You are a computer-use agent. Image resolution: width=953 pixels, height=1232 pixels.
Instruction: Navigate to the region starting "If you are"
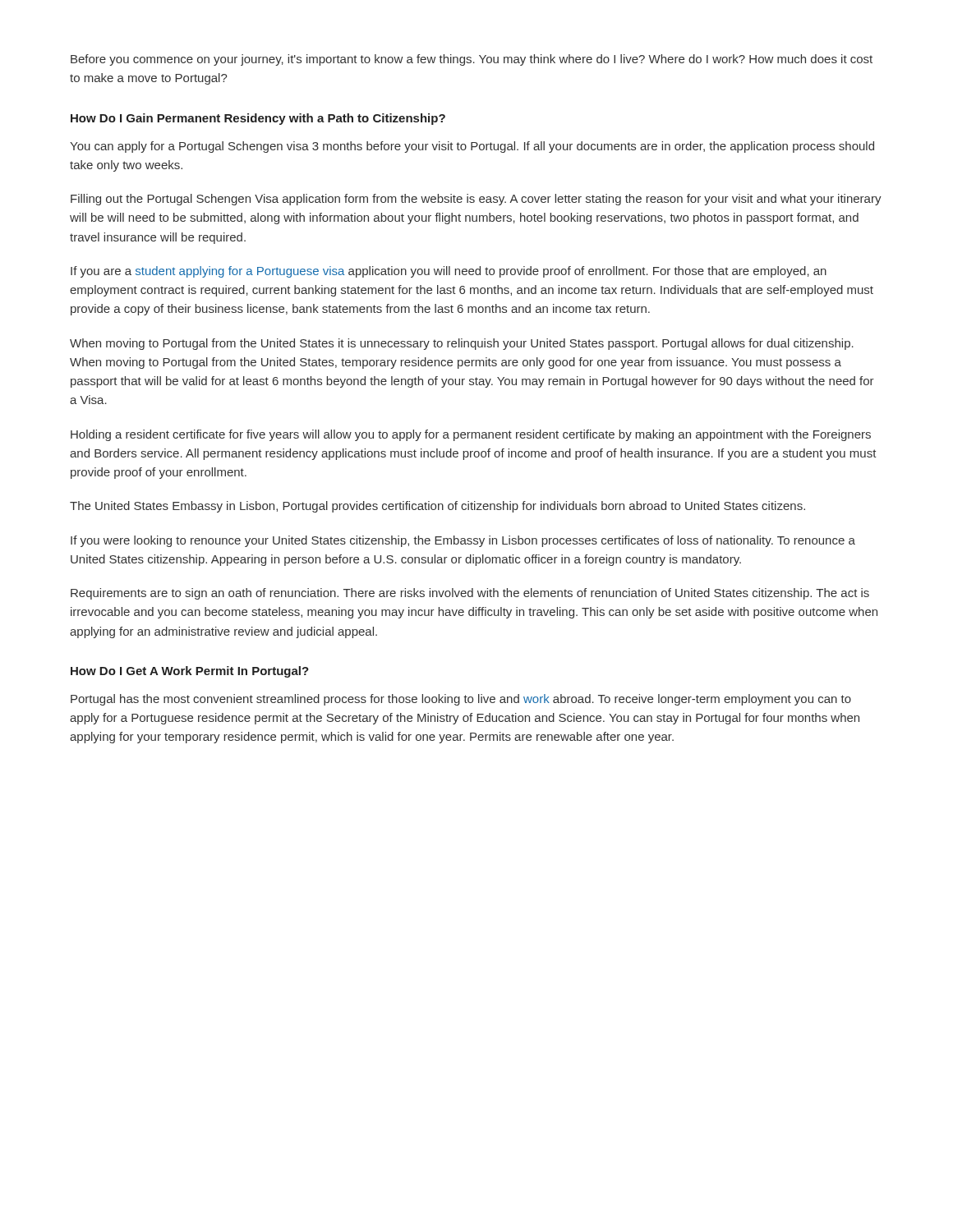472,290
